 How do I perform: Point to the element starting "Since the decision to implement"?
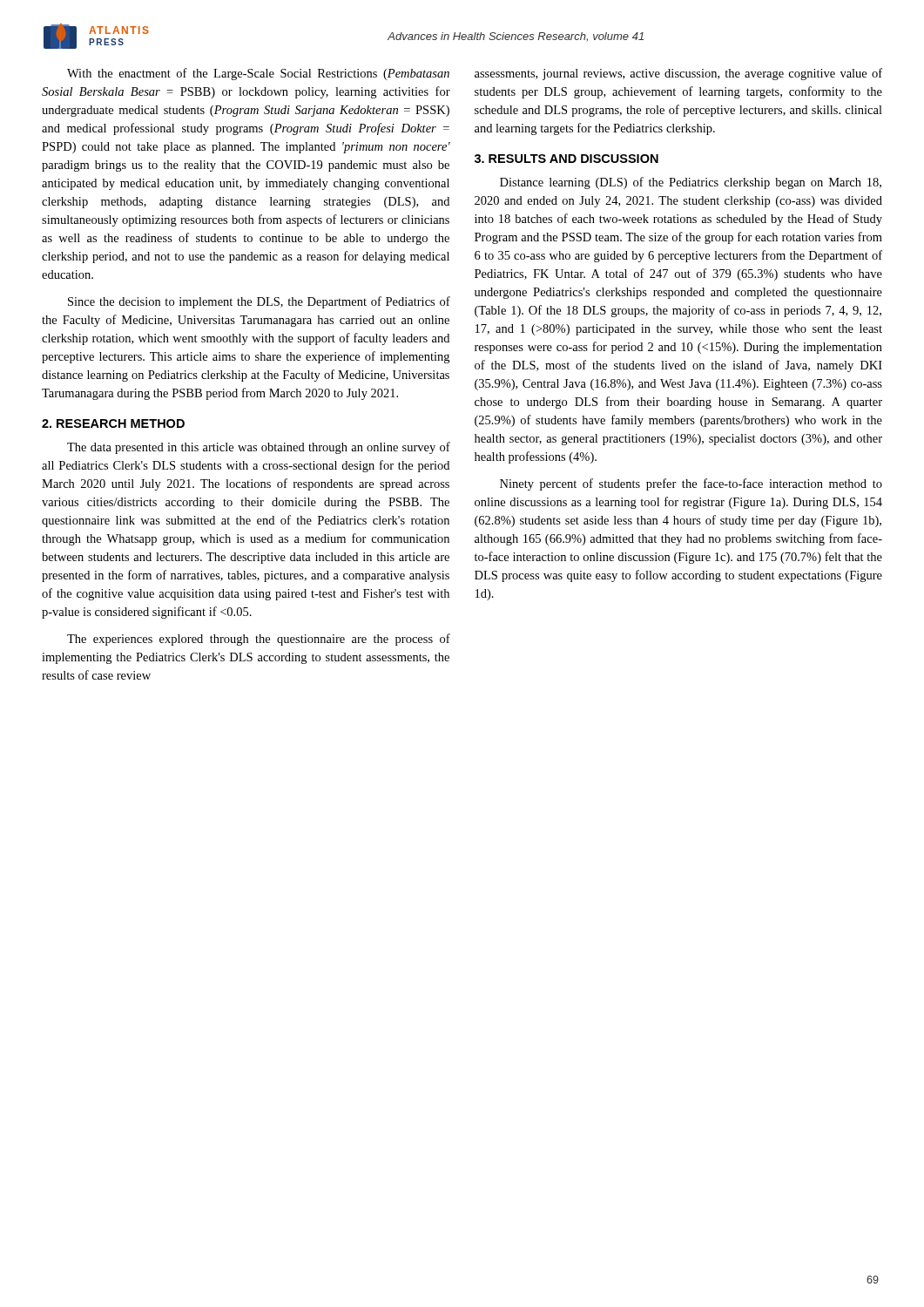coord(246,348)
